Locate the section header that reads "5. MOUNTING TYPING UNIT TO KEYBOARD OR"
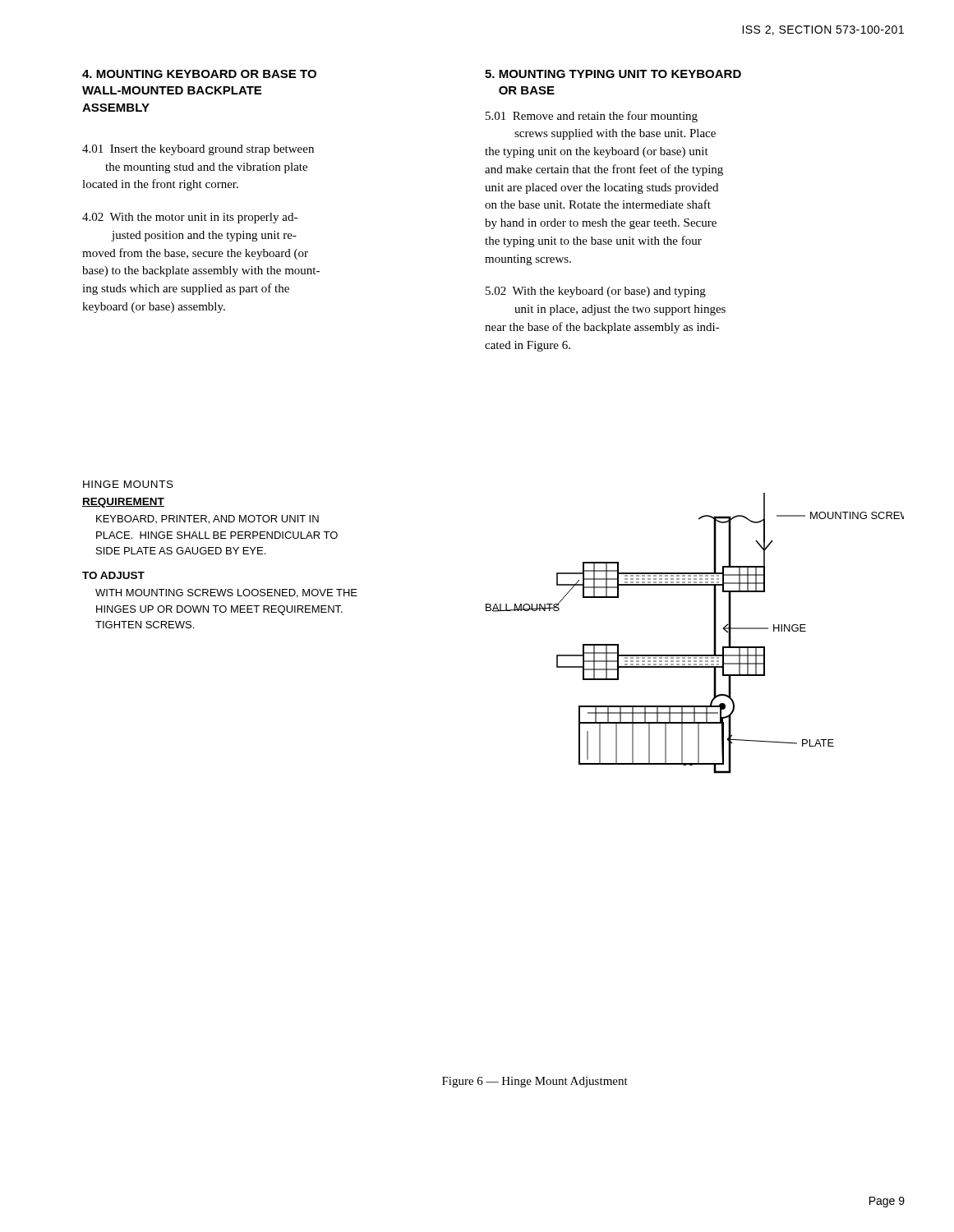Screen dimensions: 1232x954 pyautogui.click(x=613, y=82)
